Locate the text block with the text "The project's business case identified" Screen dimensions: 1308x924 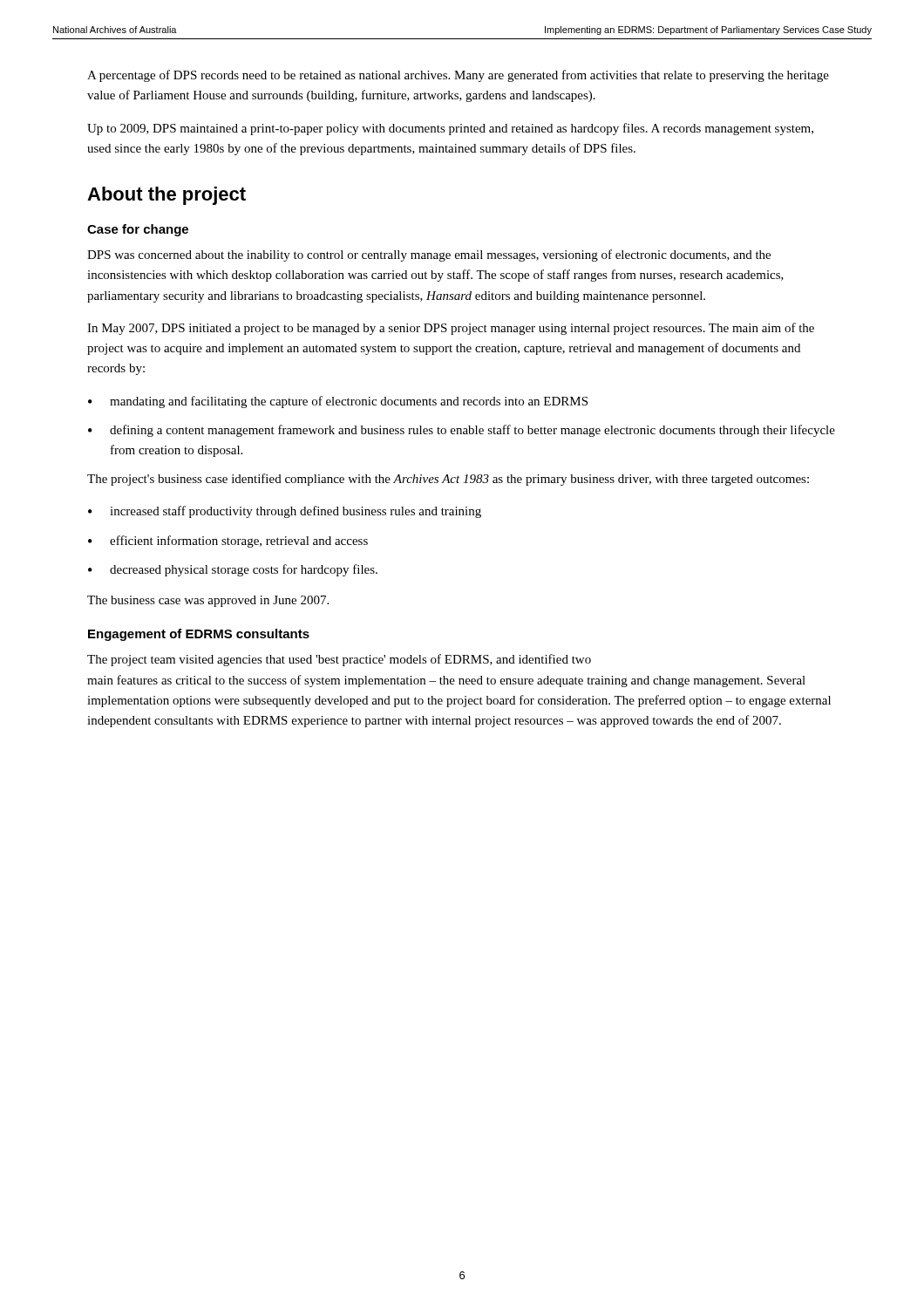pyautogui.click(x=449, y=479)
